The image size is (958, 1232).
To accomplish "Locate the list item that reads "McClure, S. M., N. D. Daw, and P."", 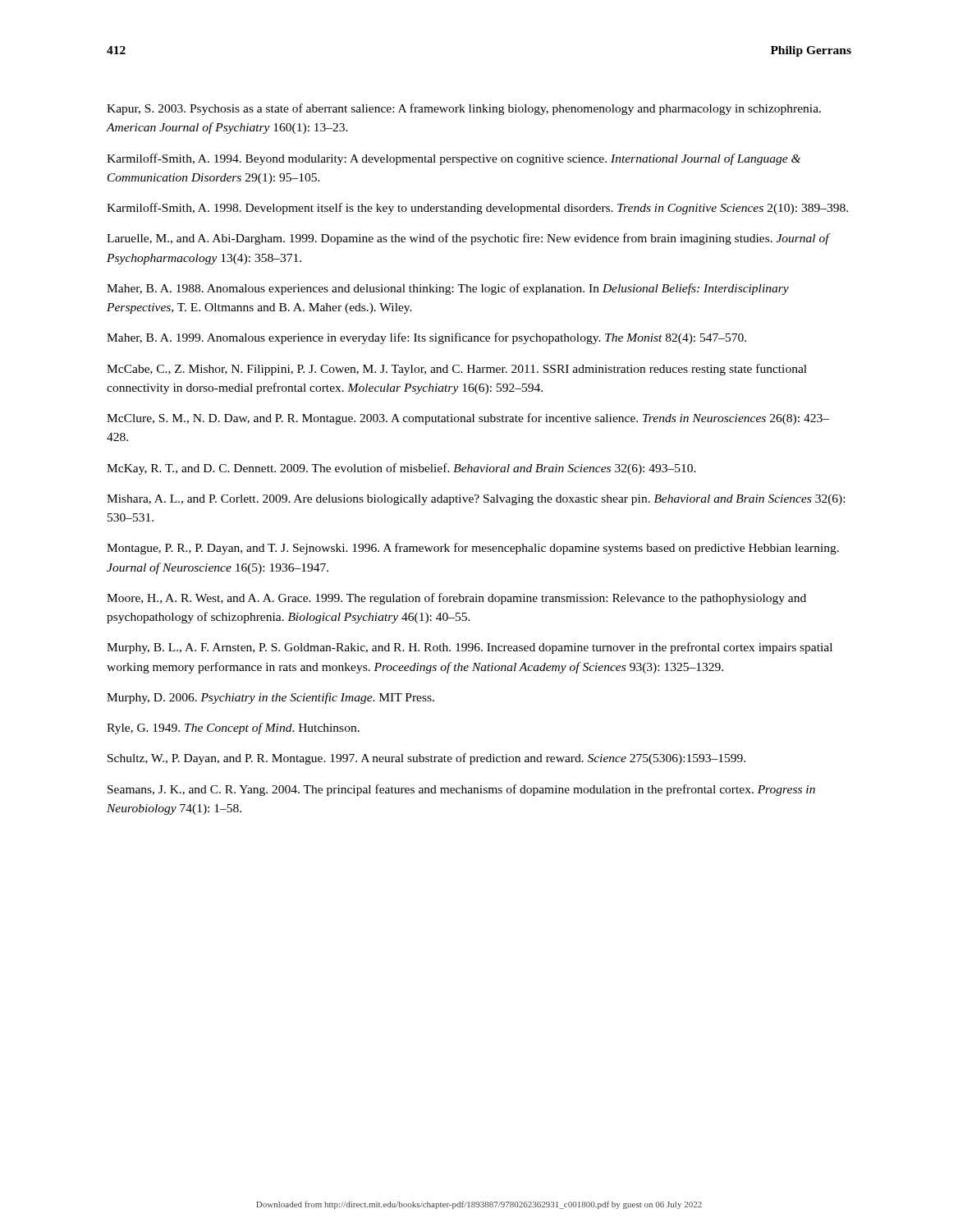I will [x=468, y=427].
